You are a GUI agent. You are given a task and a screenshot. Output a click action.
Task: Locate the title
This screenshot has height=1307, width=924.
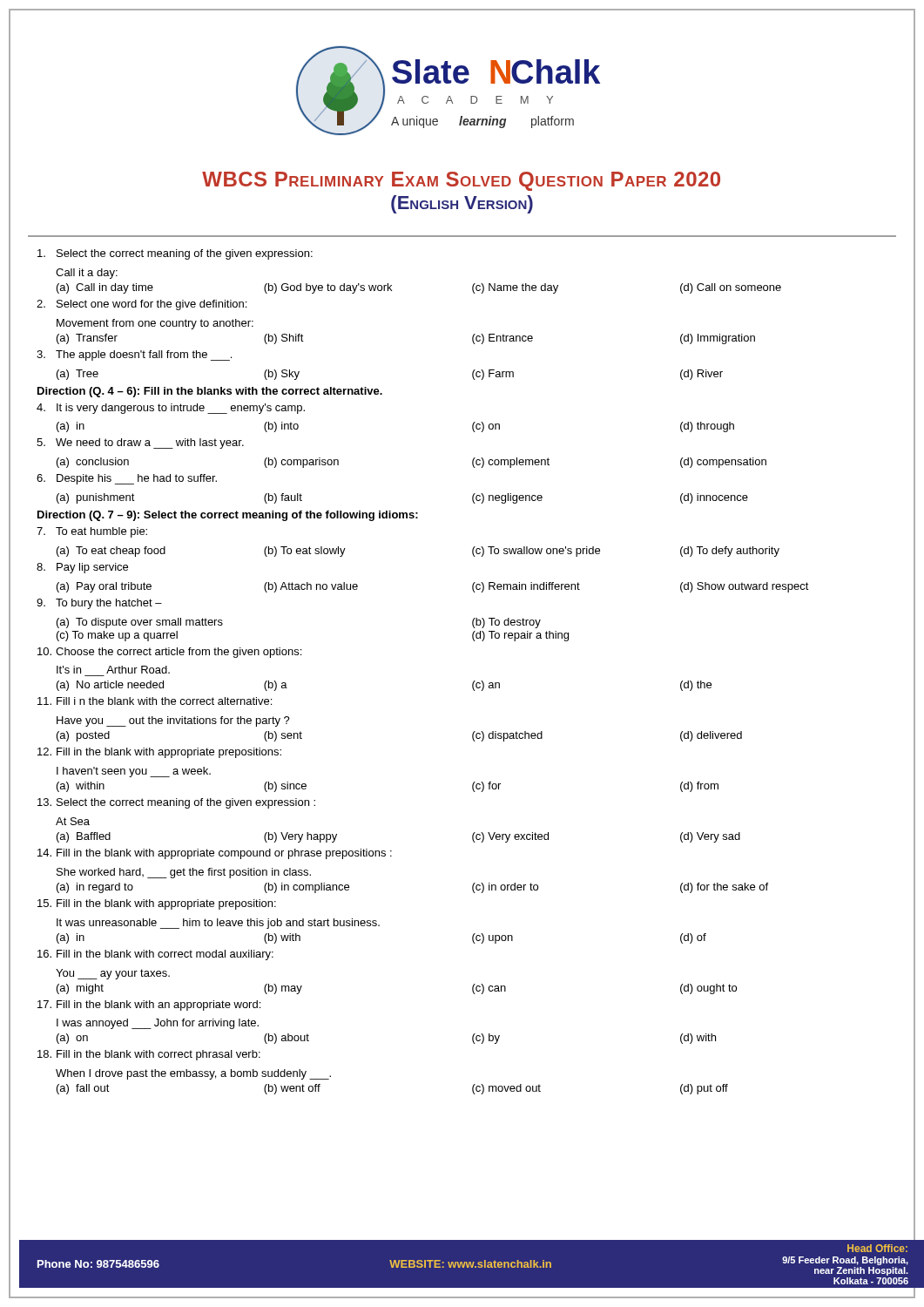pos(462,191)
